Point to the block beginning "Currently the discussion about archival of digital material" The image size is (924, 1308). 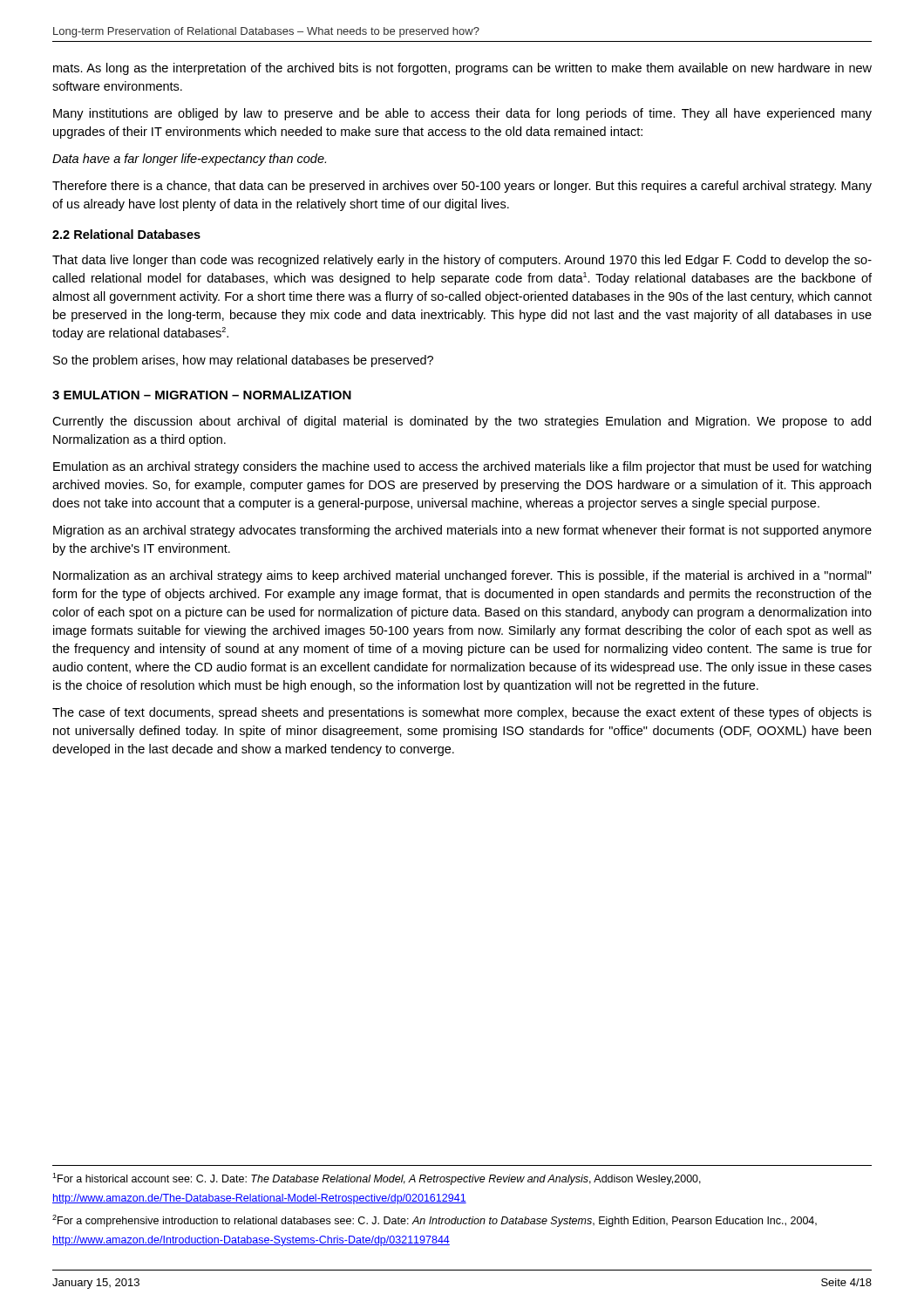(462, 431)
